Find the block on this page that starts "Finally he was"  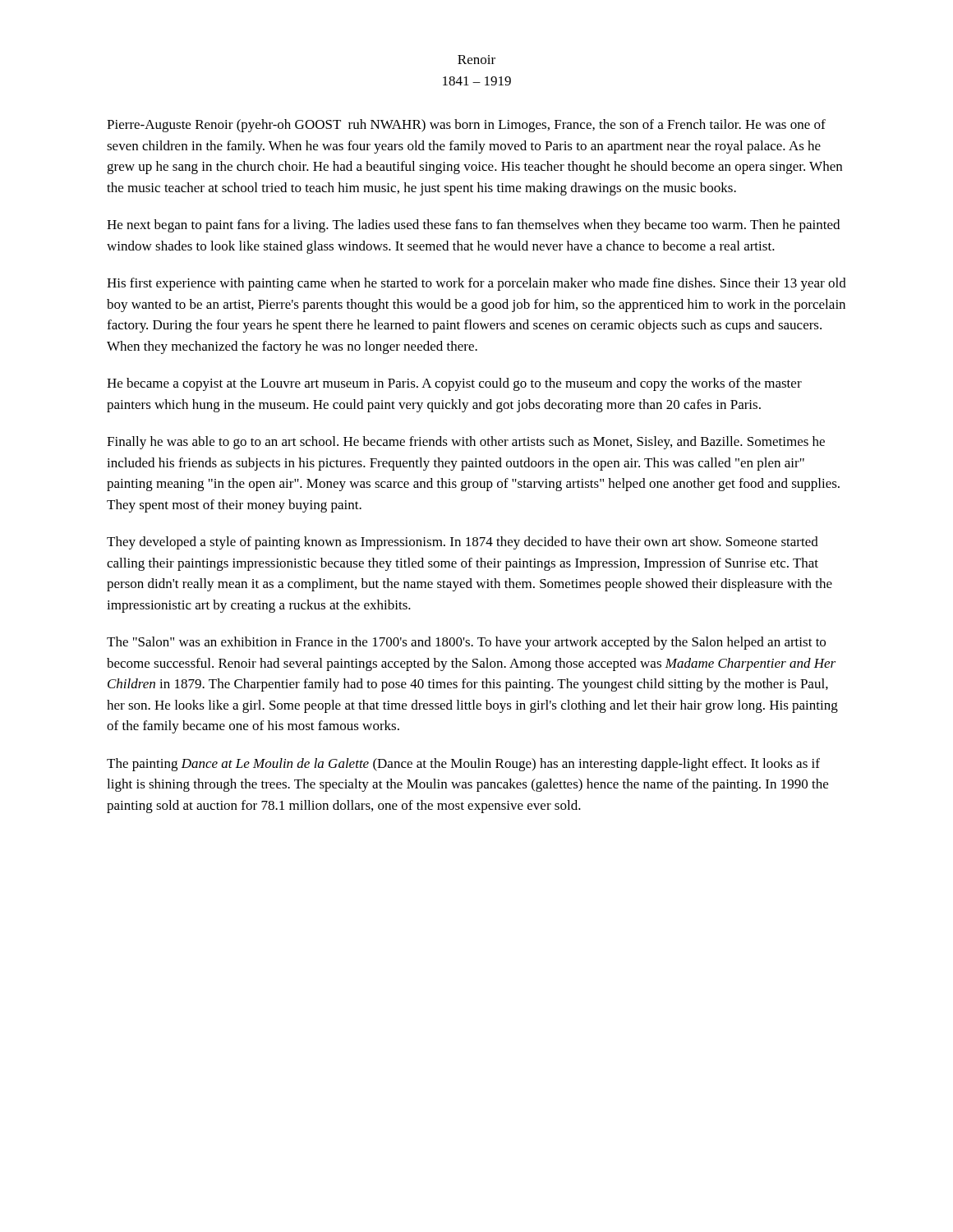tap(476, 473)
